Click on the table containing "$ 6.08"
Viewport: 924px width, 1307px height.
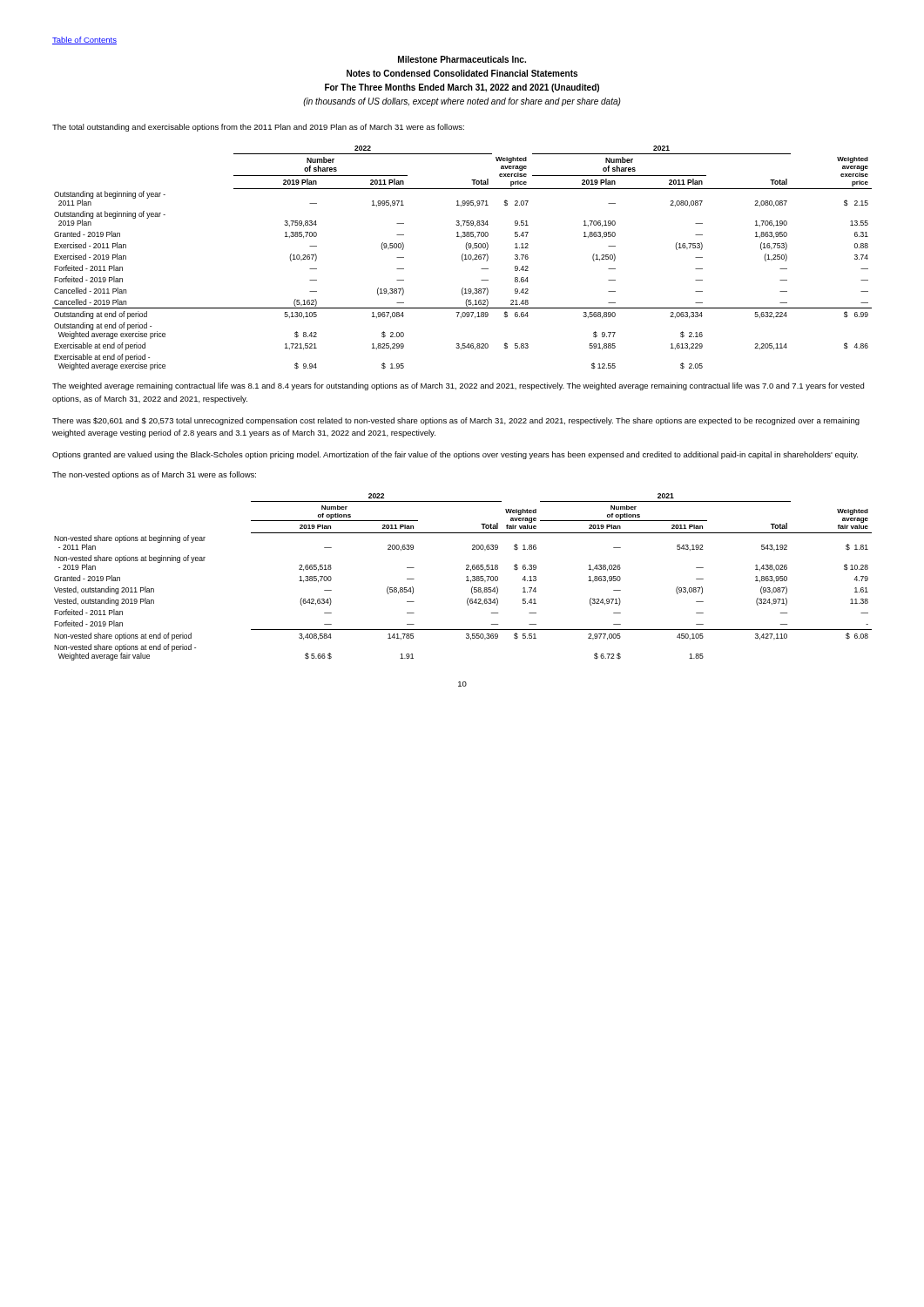[462, 576]
